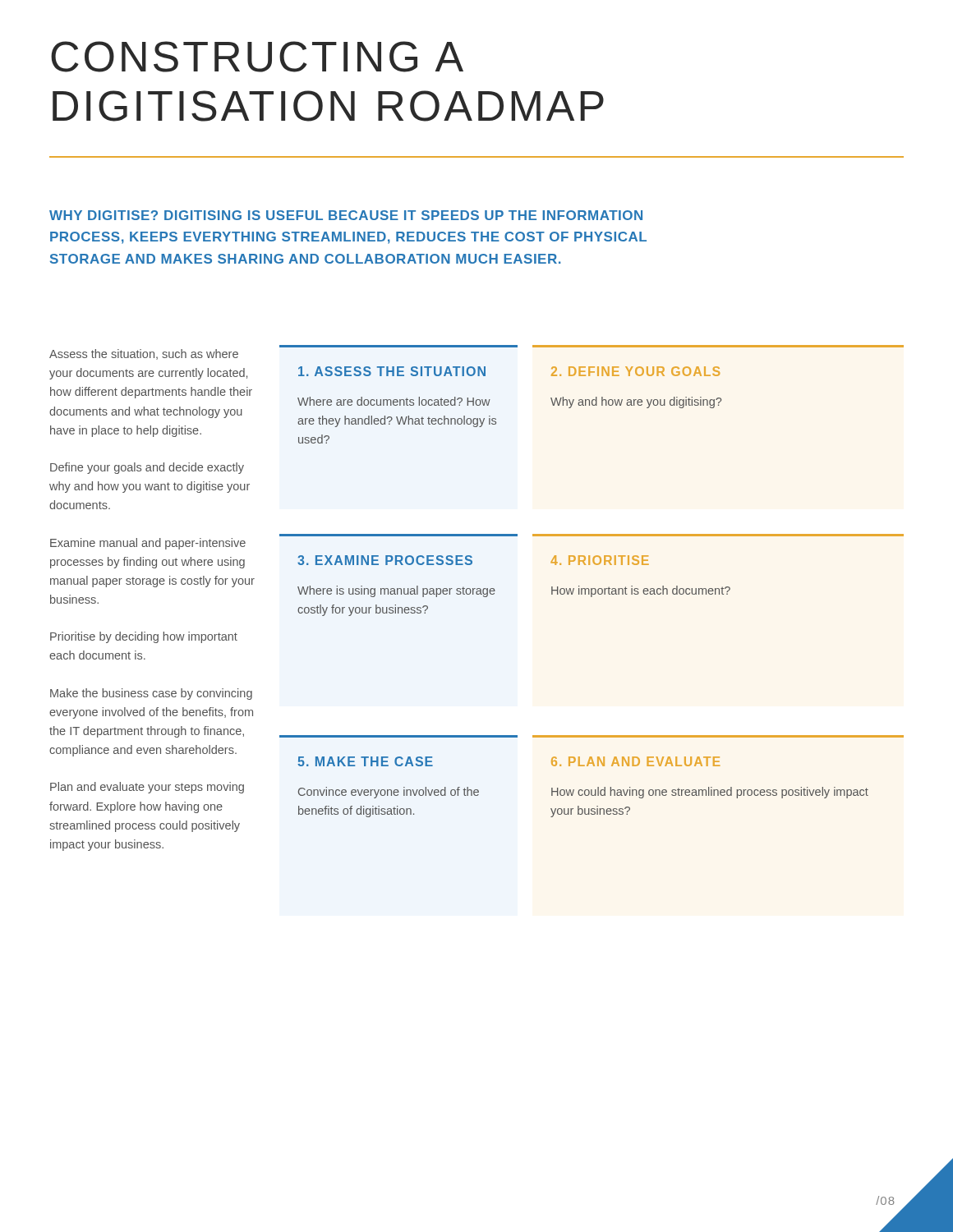
Task: Find the block starting "Prioritise by deciding how important each document is."
Action: [x=154, y=647]
